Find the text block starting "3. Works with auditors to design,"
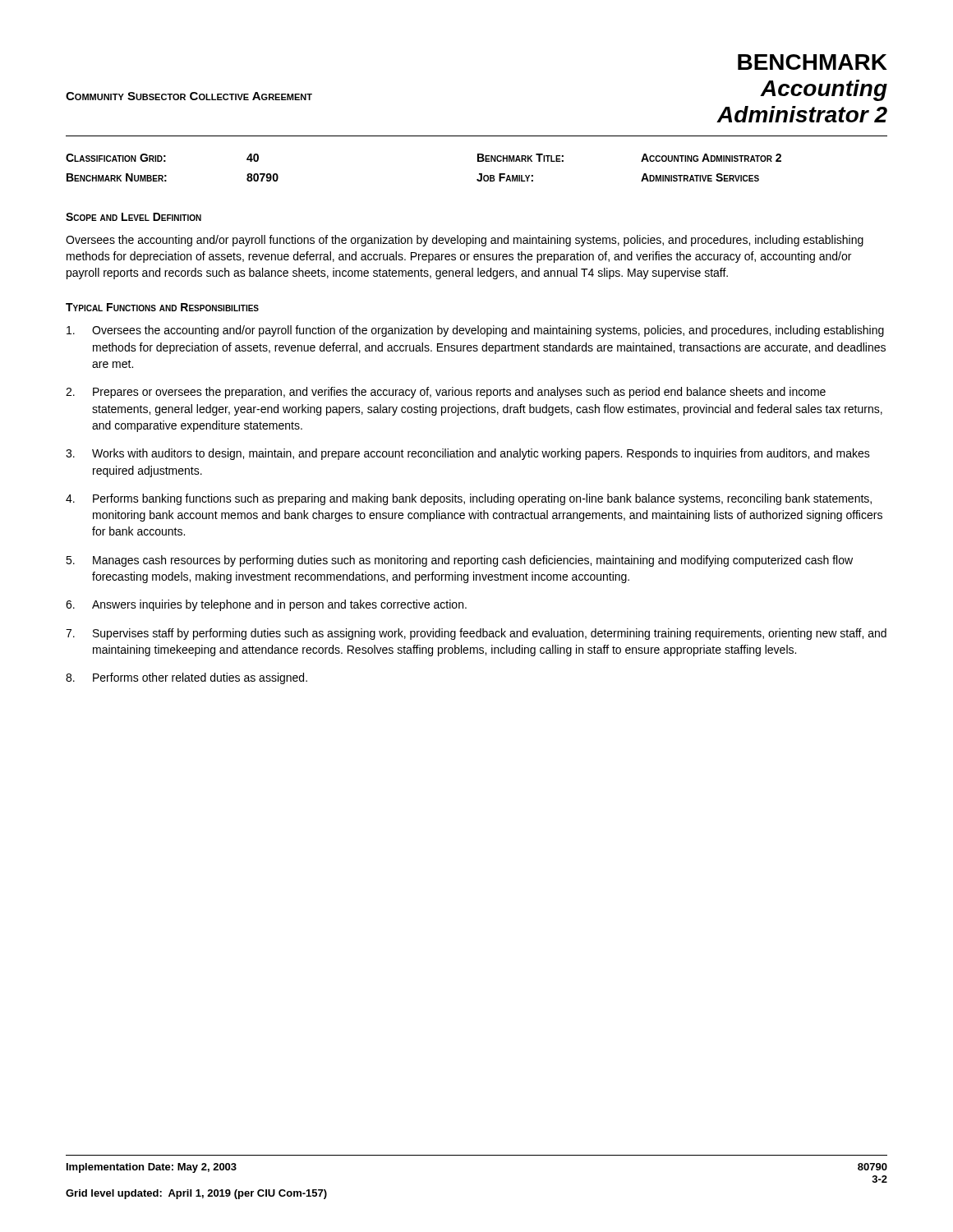953x1232 pixels. click(x=476, y=462)
